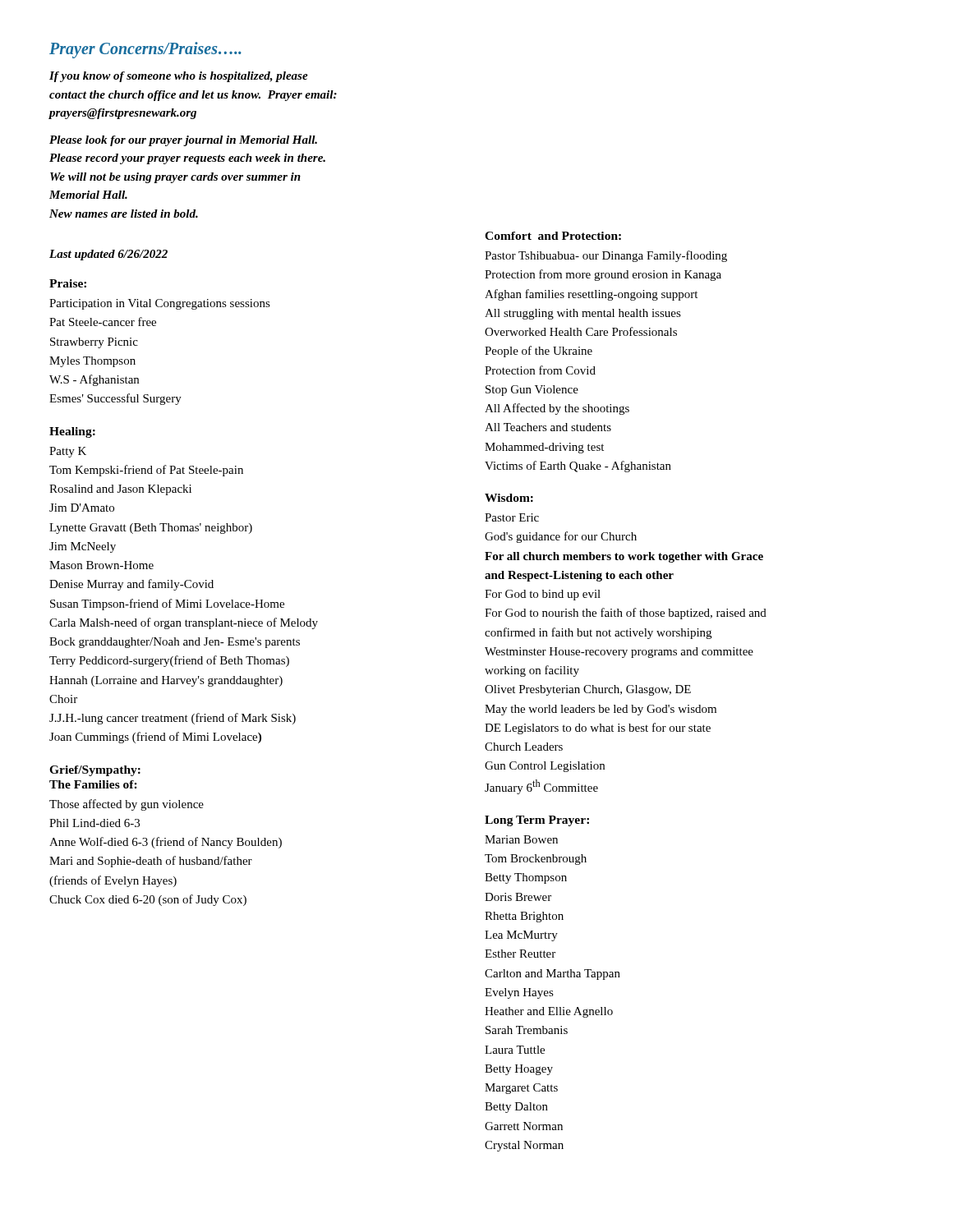This screenshot has width=953, height=1232.
Task: Find "Last updated 6/26/2022" on this page
Action: coord(108,254)
